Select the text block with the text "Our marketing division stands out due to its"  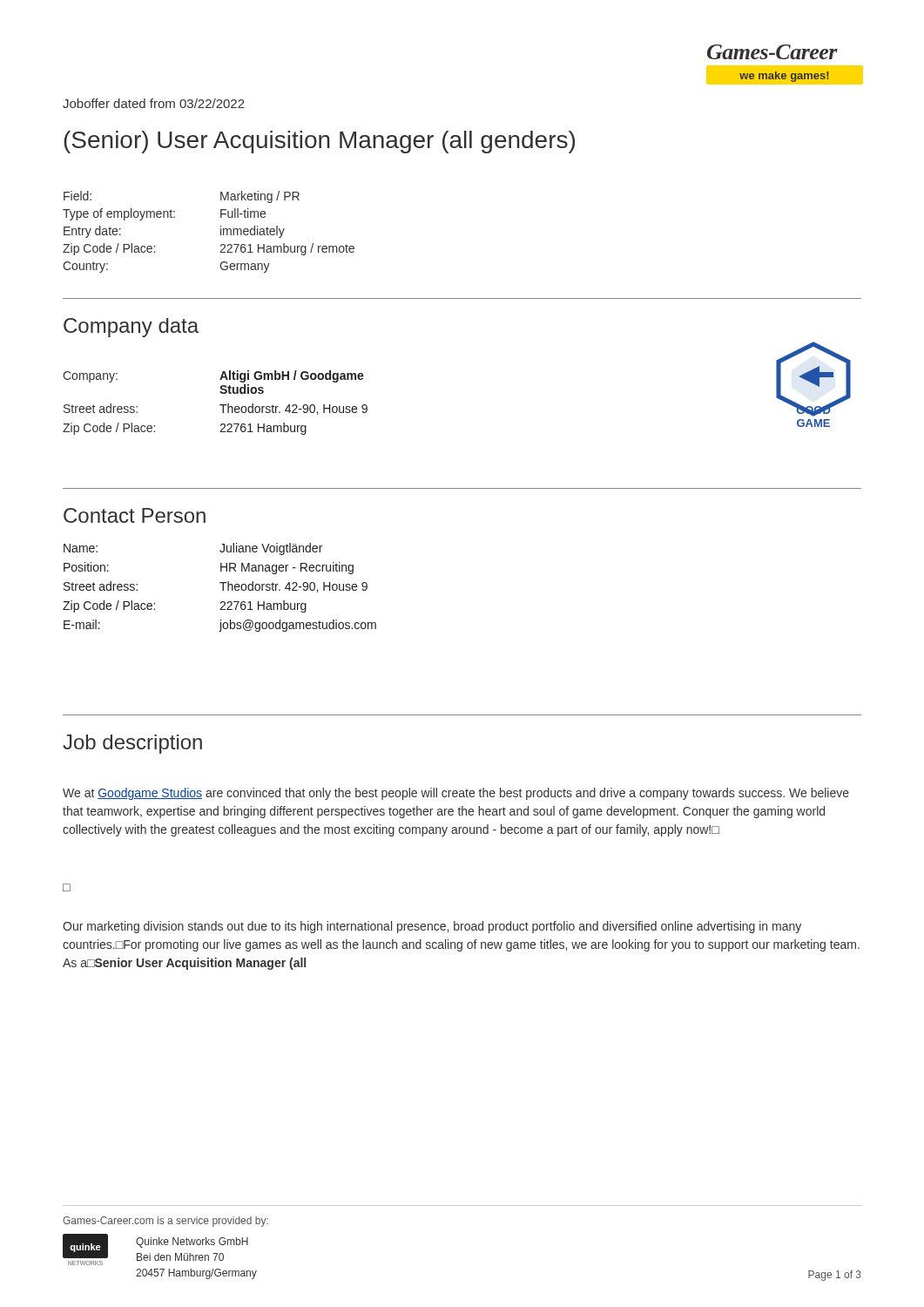pyautogui.click(x=461, y=945)
